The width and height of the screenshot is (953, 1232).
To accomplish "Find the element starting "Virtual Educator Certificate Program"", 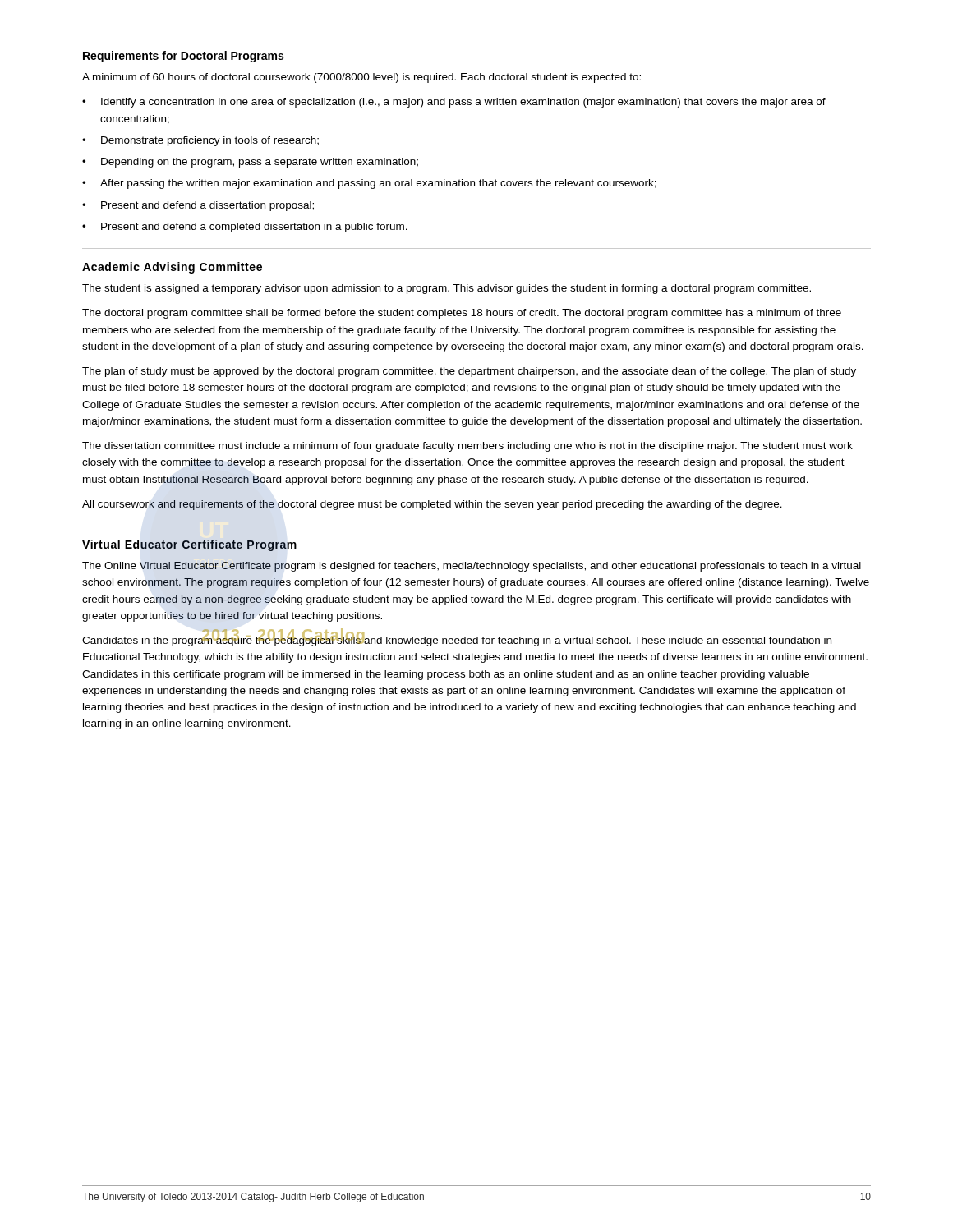I will 190,545.
